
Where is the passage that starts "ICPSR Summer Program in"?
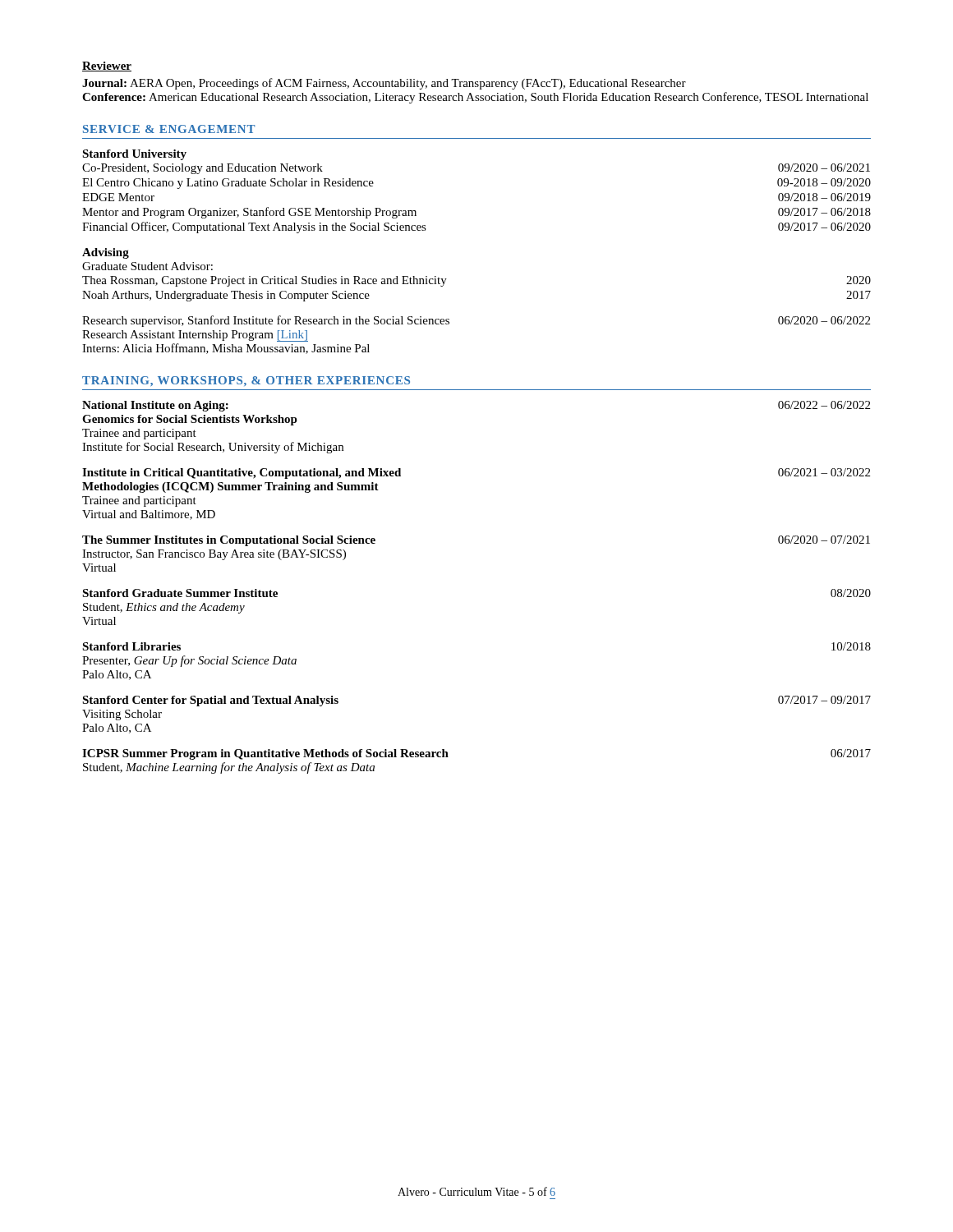[x=261, y=754]
